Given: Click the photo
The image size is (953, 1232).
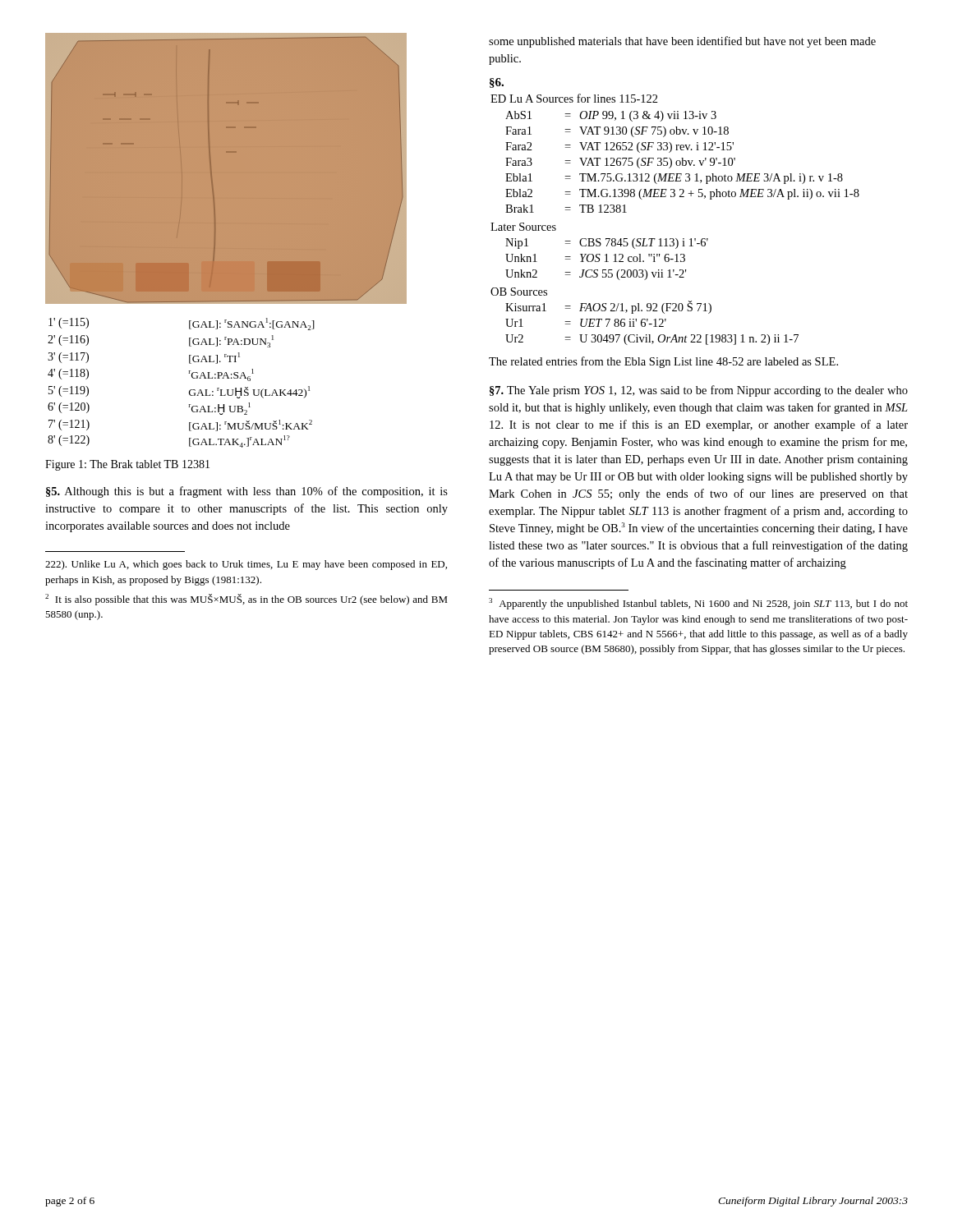Looking at the screenshot, I should coord(226,168).
